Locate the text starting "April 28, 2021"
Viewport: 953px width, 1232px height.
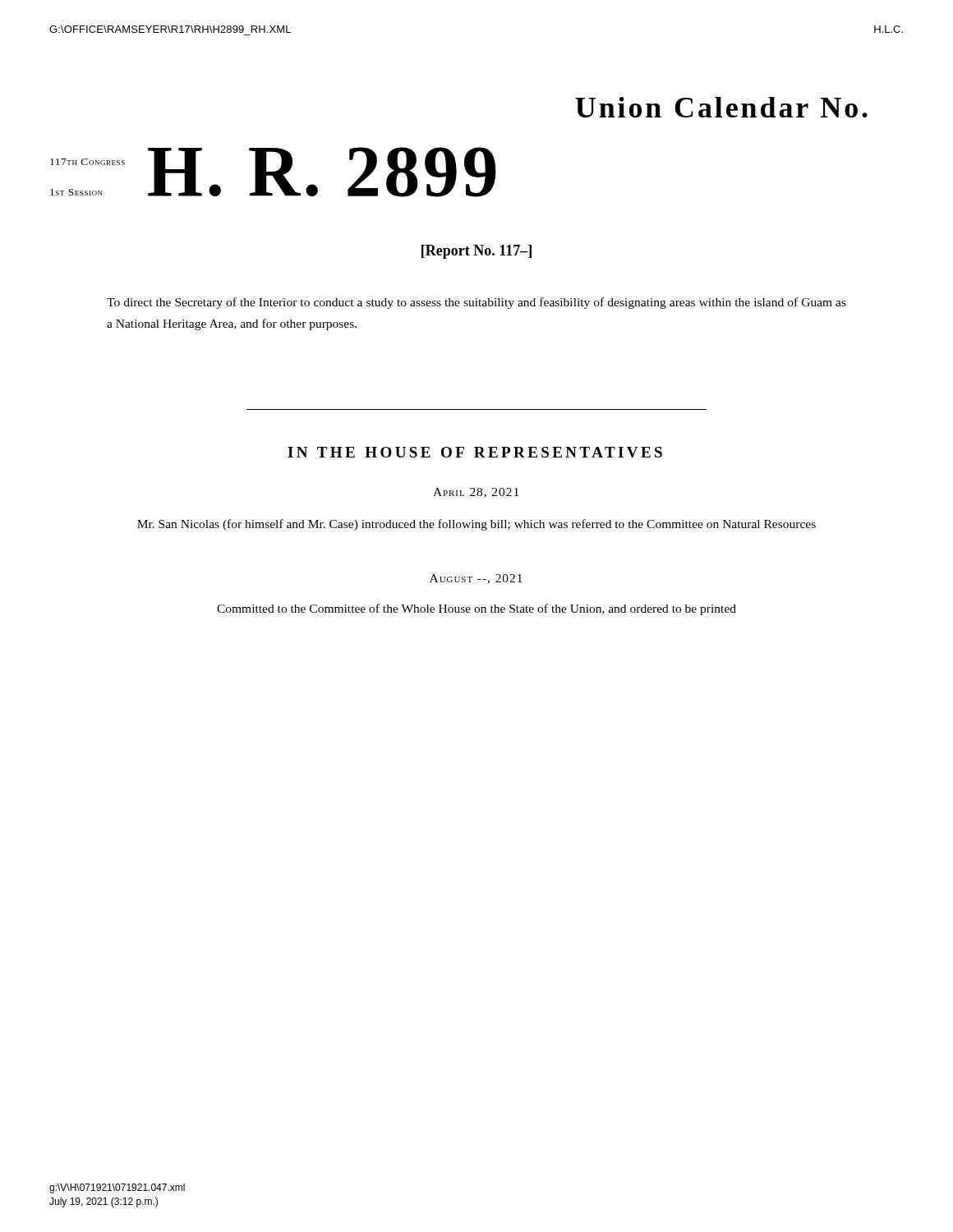pos(476,492)
